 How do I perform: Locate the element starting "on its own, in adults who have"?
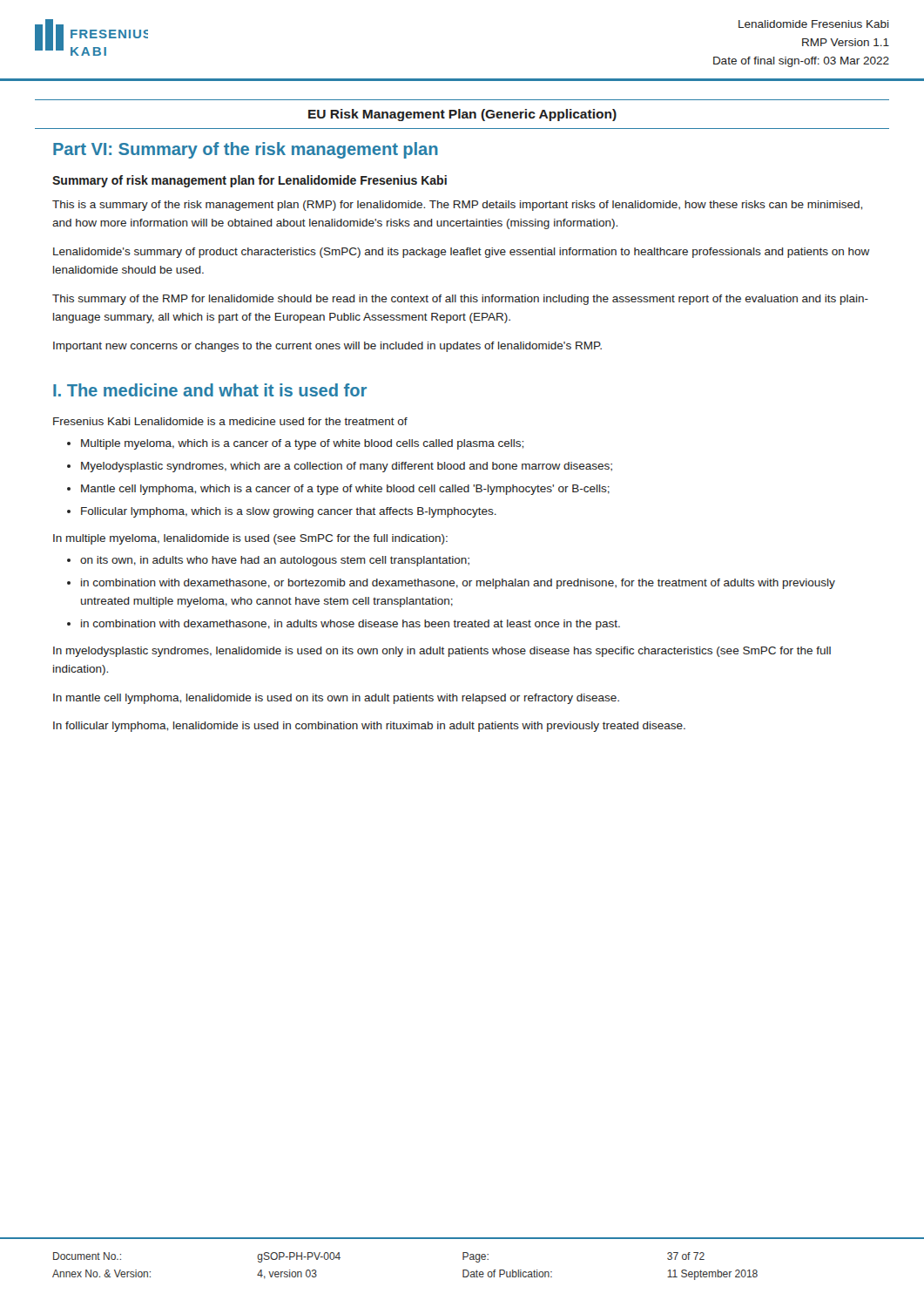275,560
